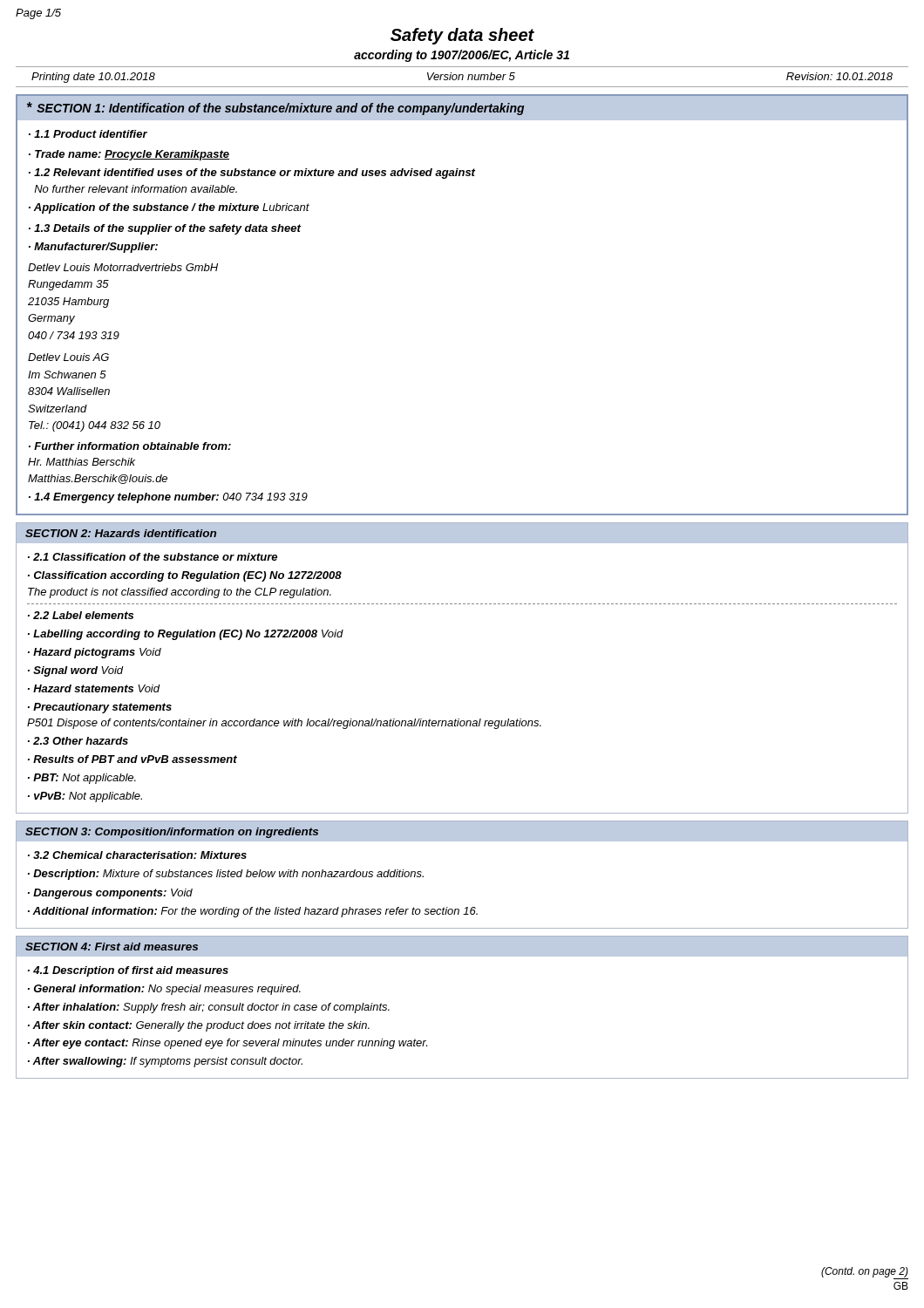The image size is (924, 1308).
Task: Navigate to the block starting "· Precautionary statements P501 Dispose of contents/container"
Action: [x=285, y=715]
